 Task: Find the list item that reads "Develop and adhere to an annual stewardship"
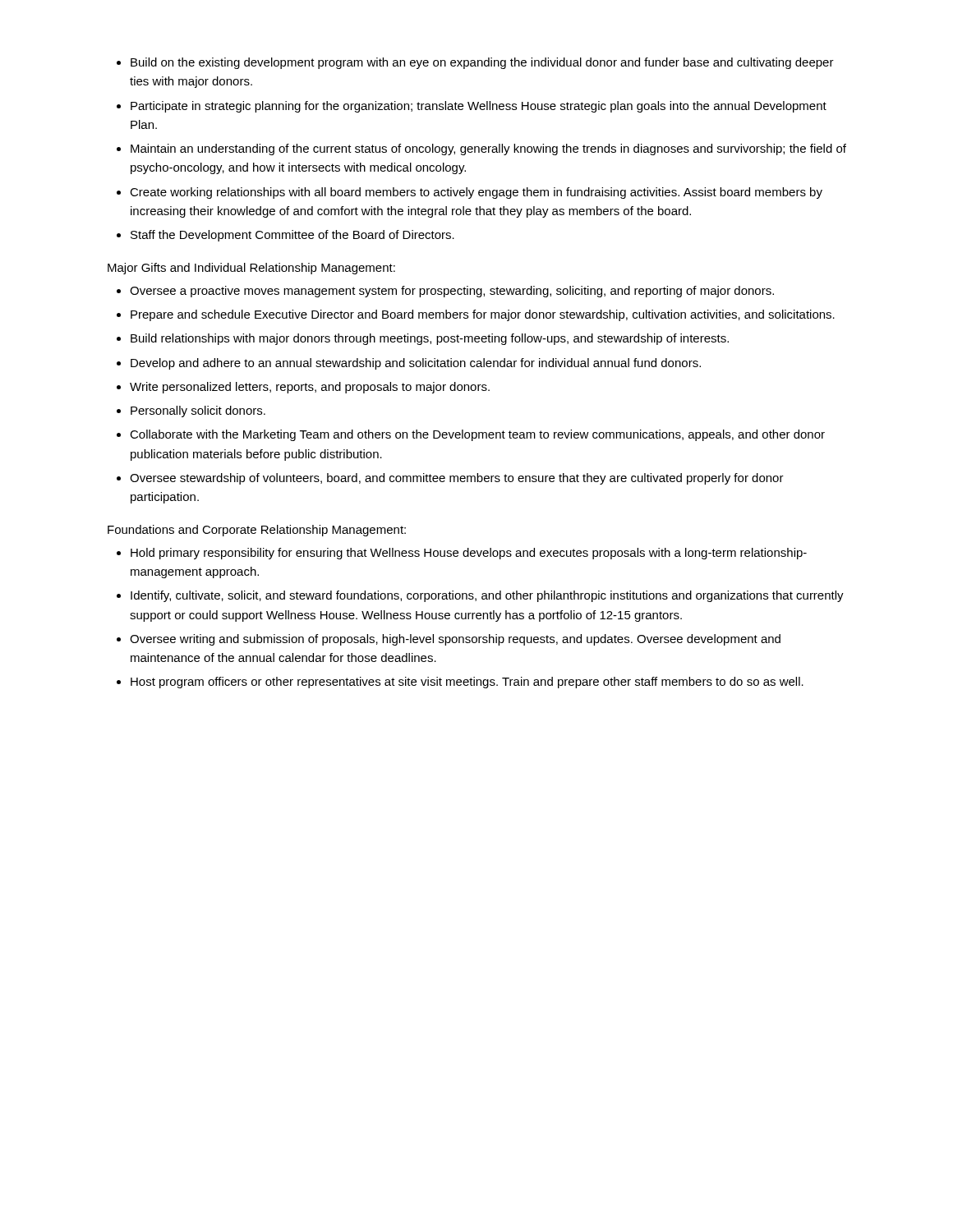coord(416,362)
